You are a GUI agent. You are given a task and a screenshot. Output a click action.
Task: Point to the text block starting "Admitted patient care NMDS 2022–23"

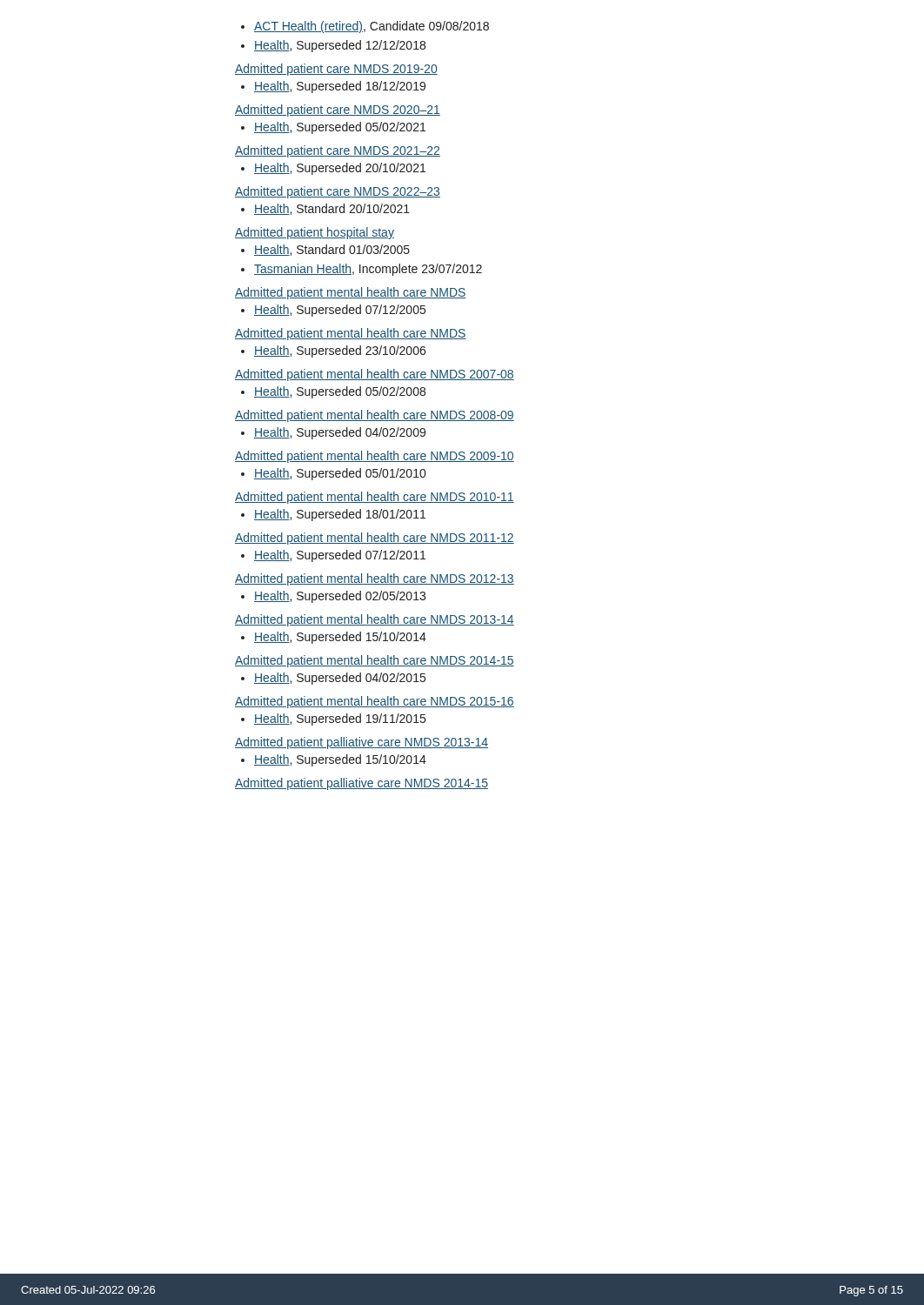click(338, 192)
